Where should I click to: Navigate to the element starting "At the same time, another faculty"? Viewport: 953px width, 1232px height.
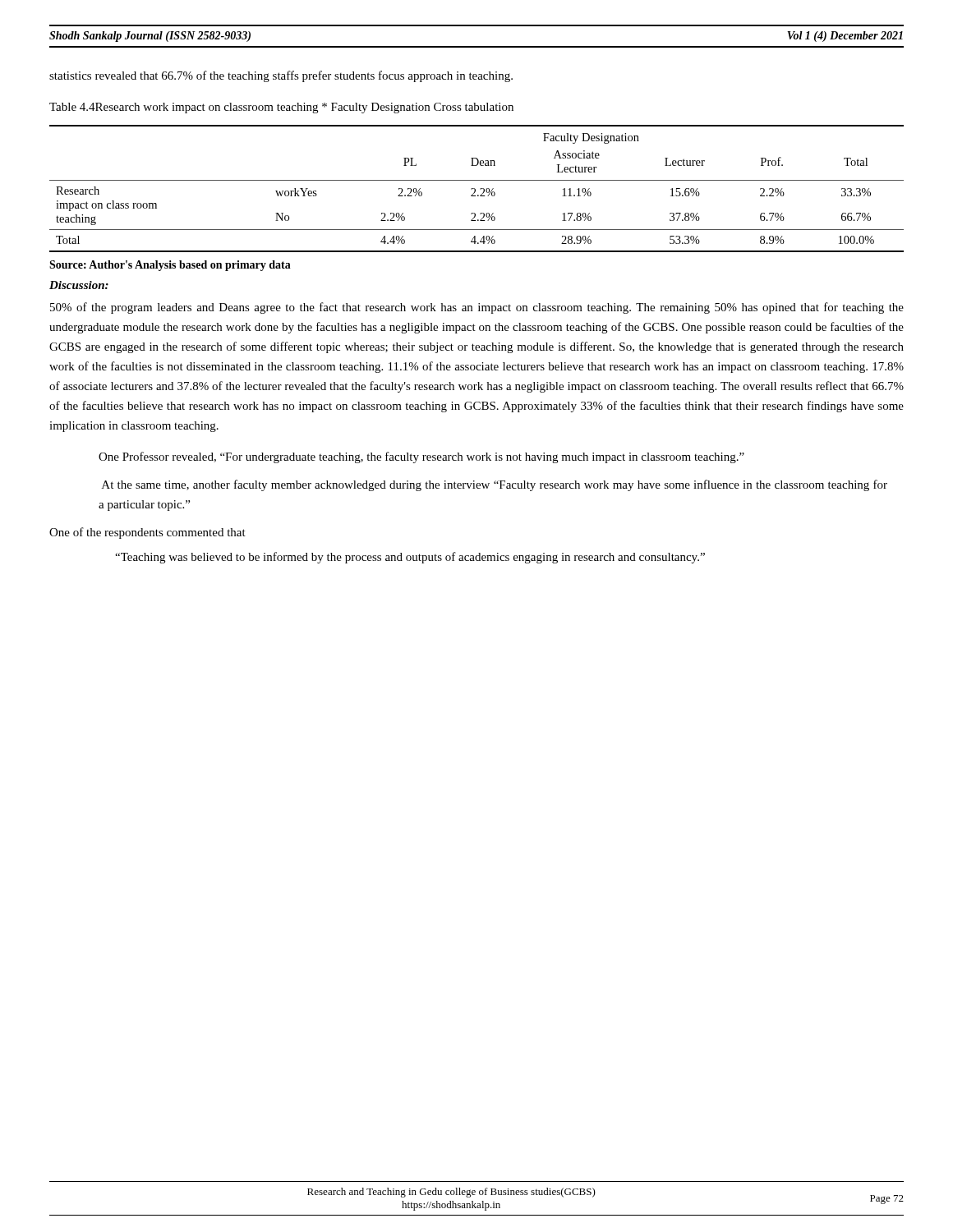(x=493, y=494)
